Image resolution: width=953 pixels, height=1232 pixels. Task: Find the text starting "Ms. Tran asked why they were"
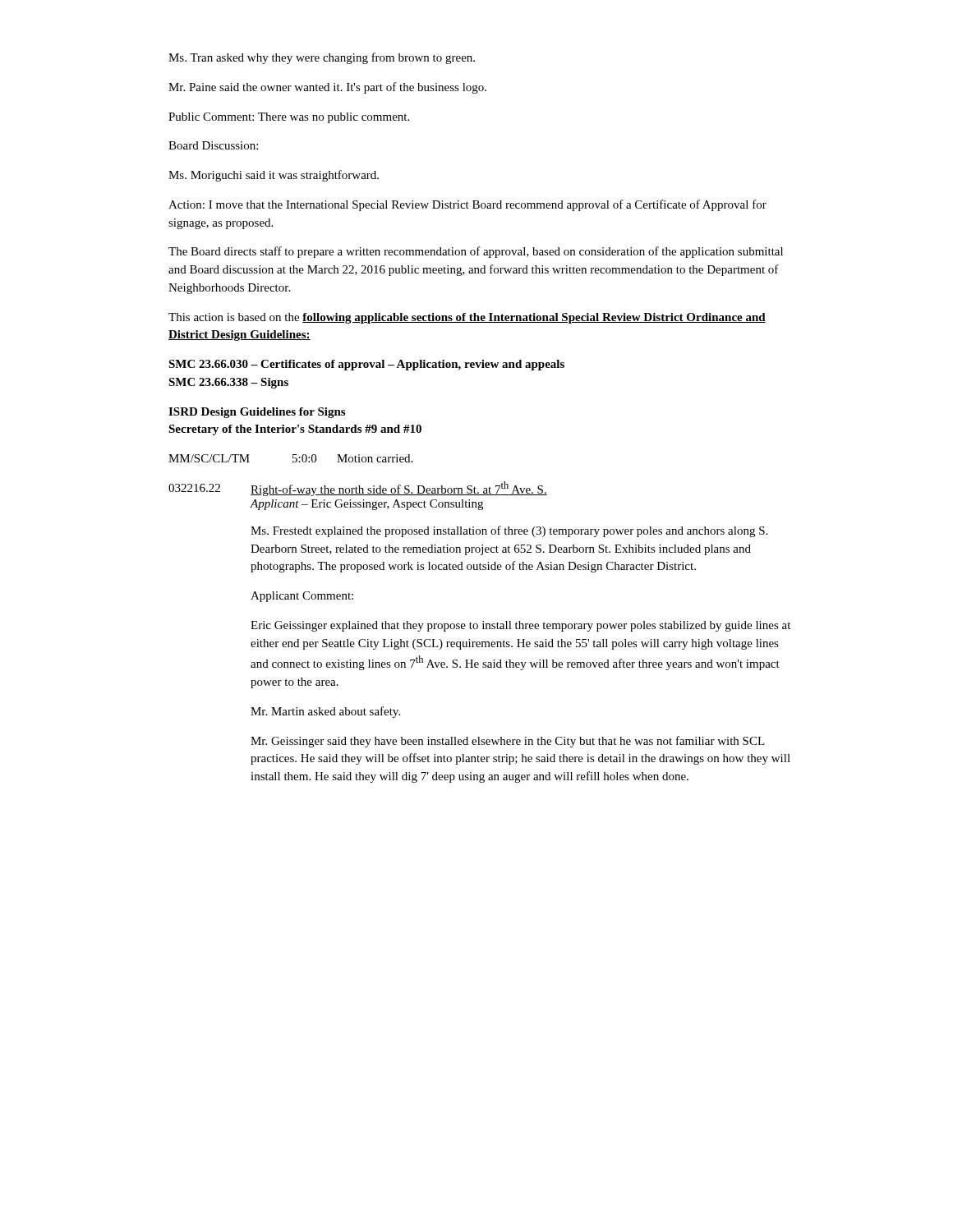(322, 57)
